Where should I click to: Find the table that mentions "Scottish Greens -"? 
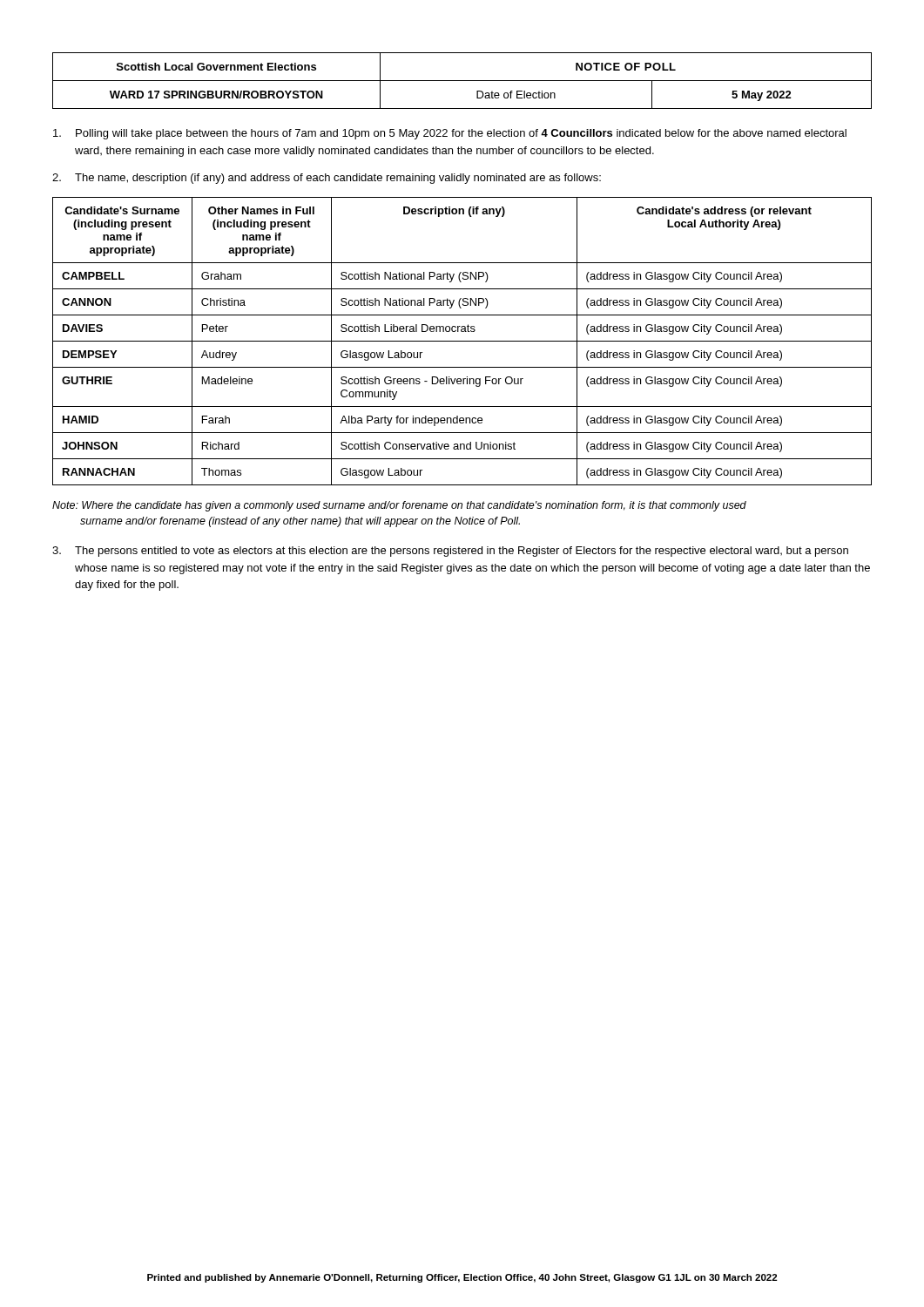[x=462, y=341]
